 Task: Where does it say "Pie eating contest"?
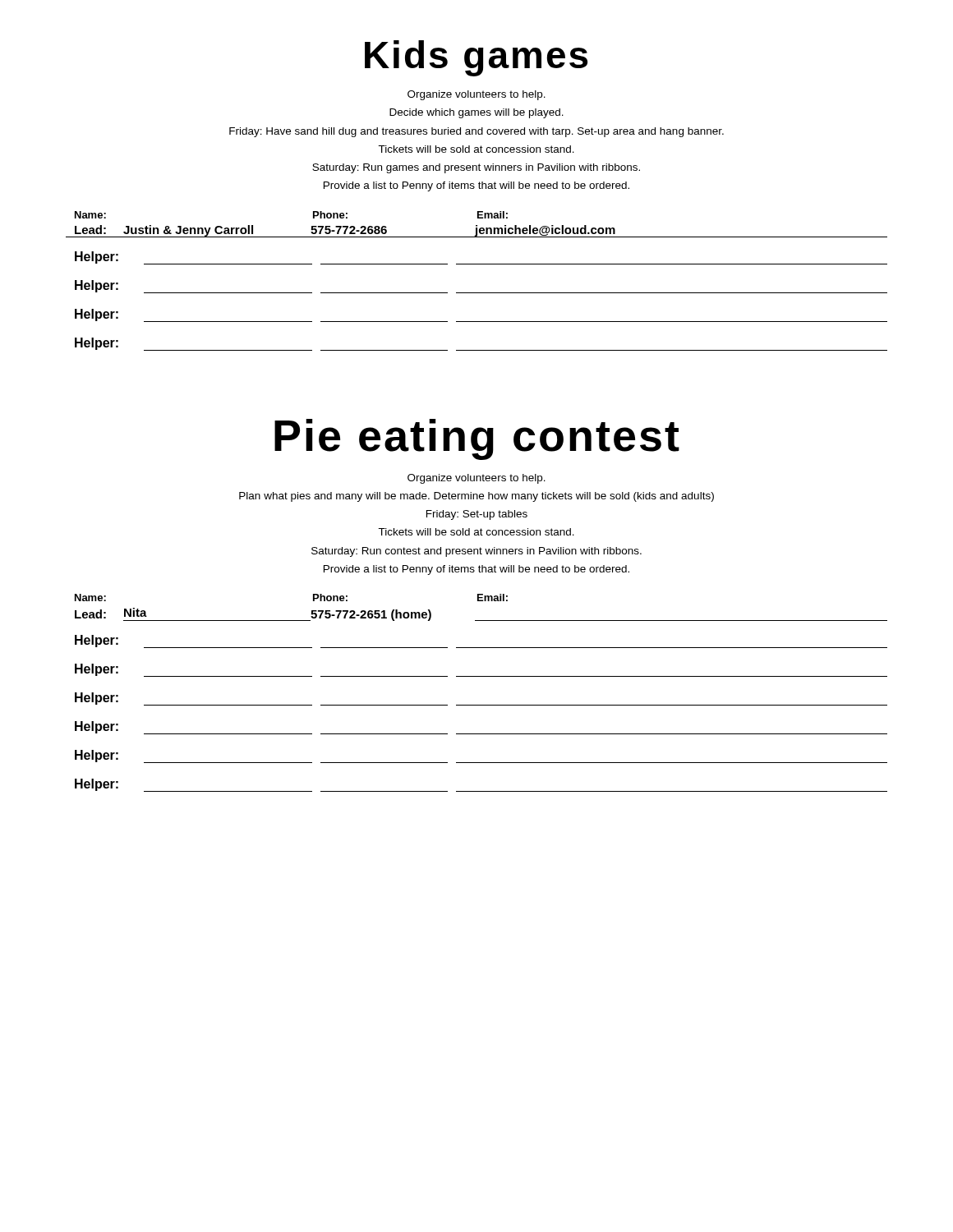point(476,435)
